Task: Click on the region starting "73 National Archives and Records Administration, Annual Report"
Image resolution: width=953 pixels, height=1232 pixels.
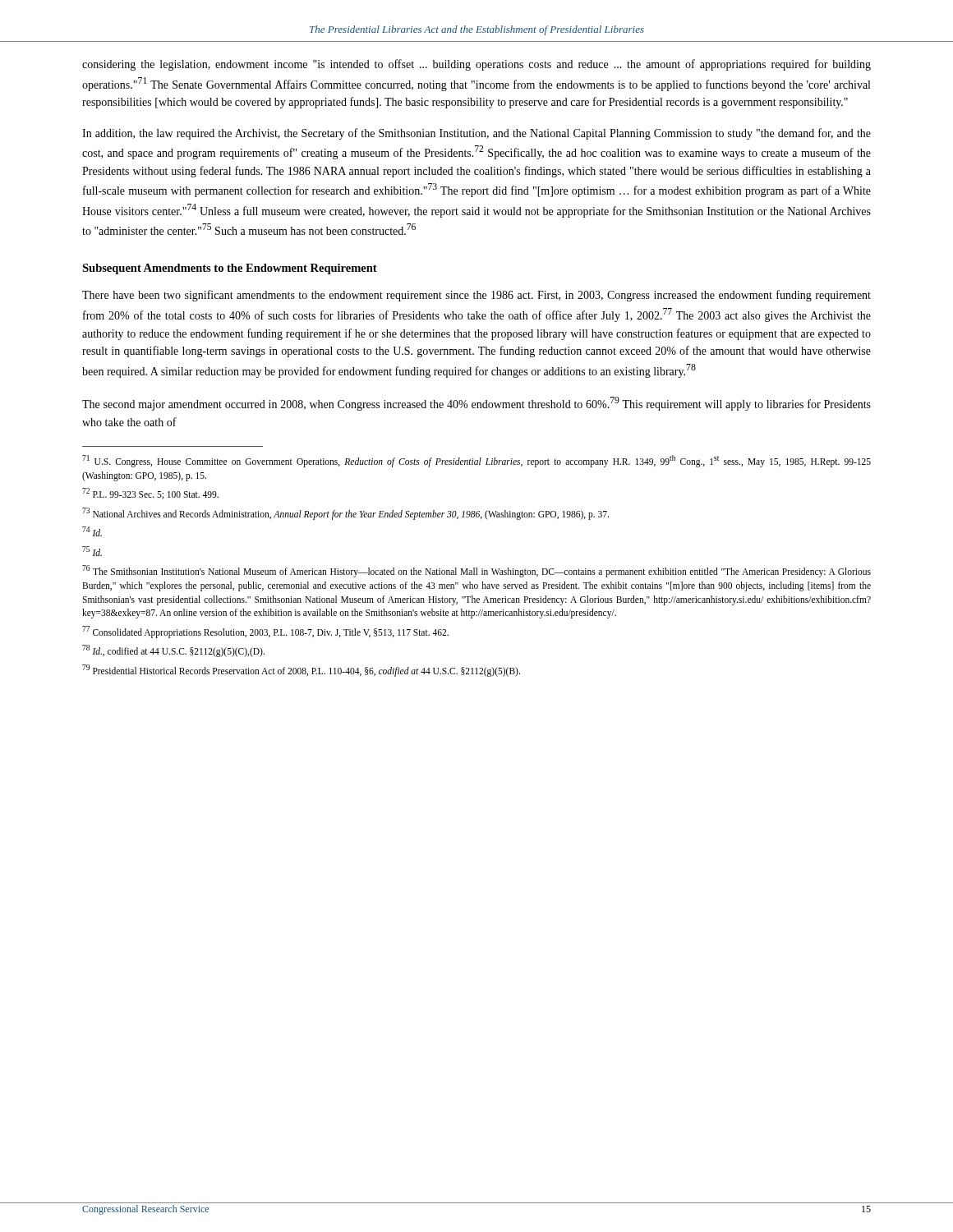Action: (346, 513)
